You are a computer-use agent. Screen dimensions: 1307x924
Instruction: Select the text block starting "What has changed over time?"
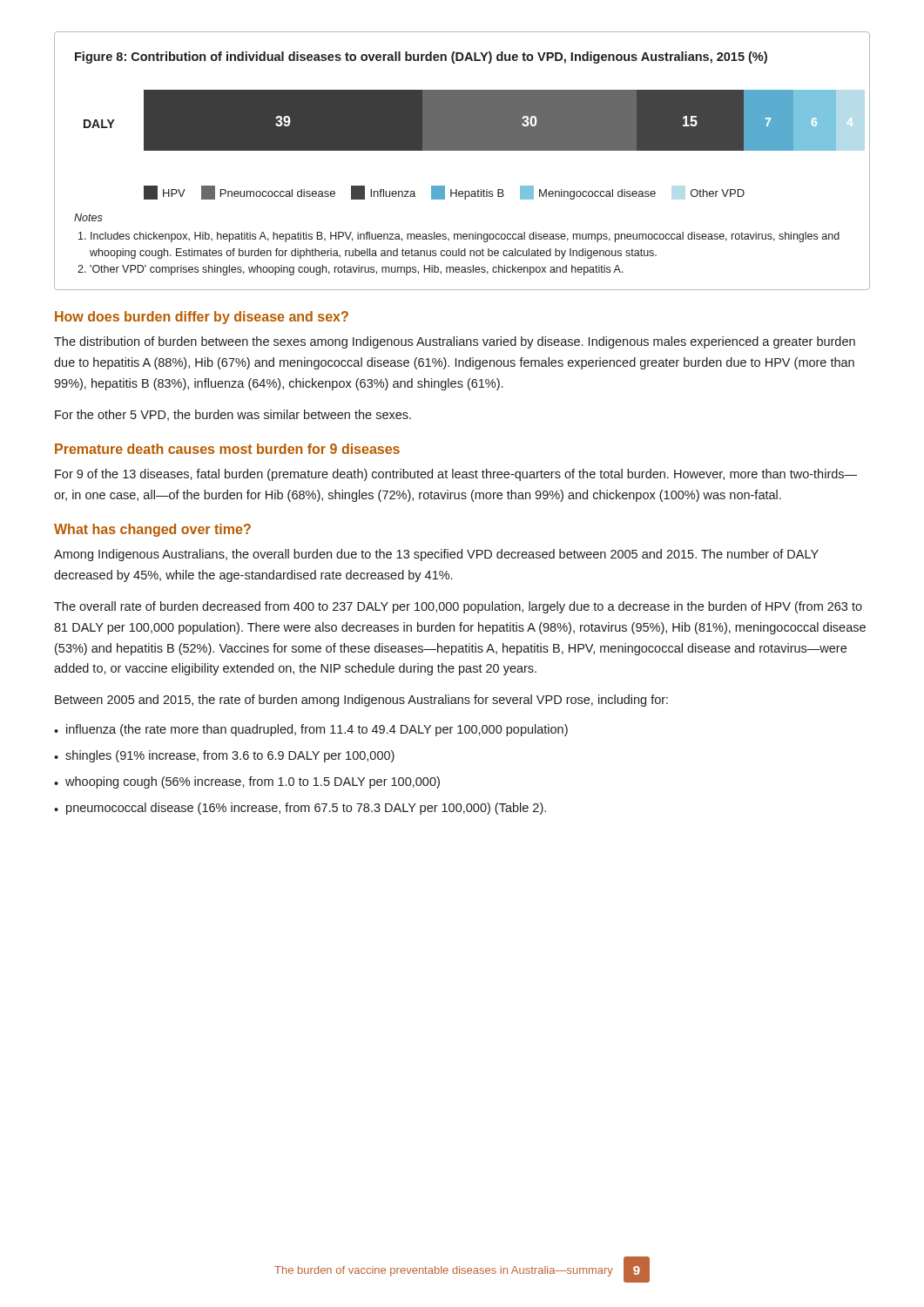click(x=153, y=529)
